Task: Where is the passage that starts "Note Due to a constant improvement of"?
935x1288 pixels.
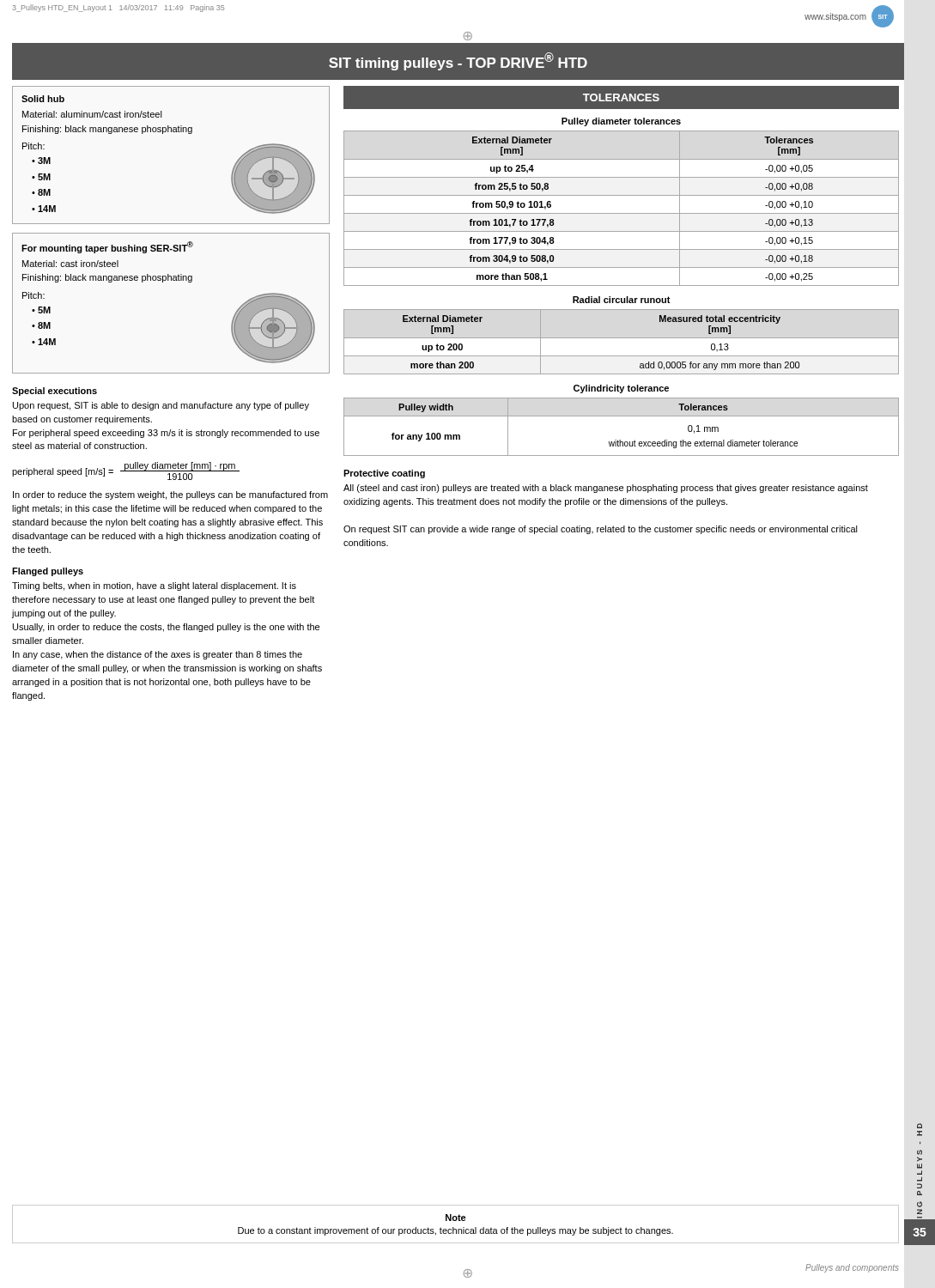Action: tap(455, 1224)
